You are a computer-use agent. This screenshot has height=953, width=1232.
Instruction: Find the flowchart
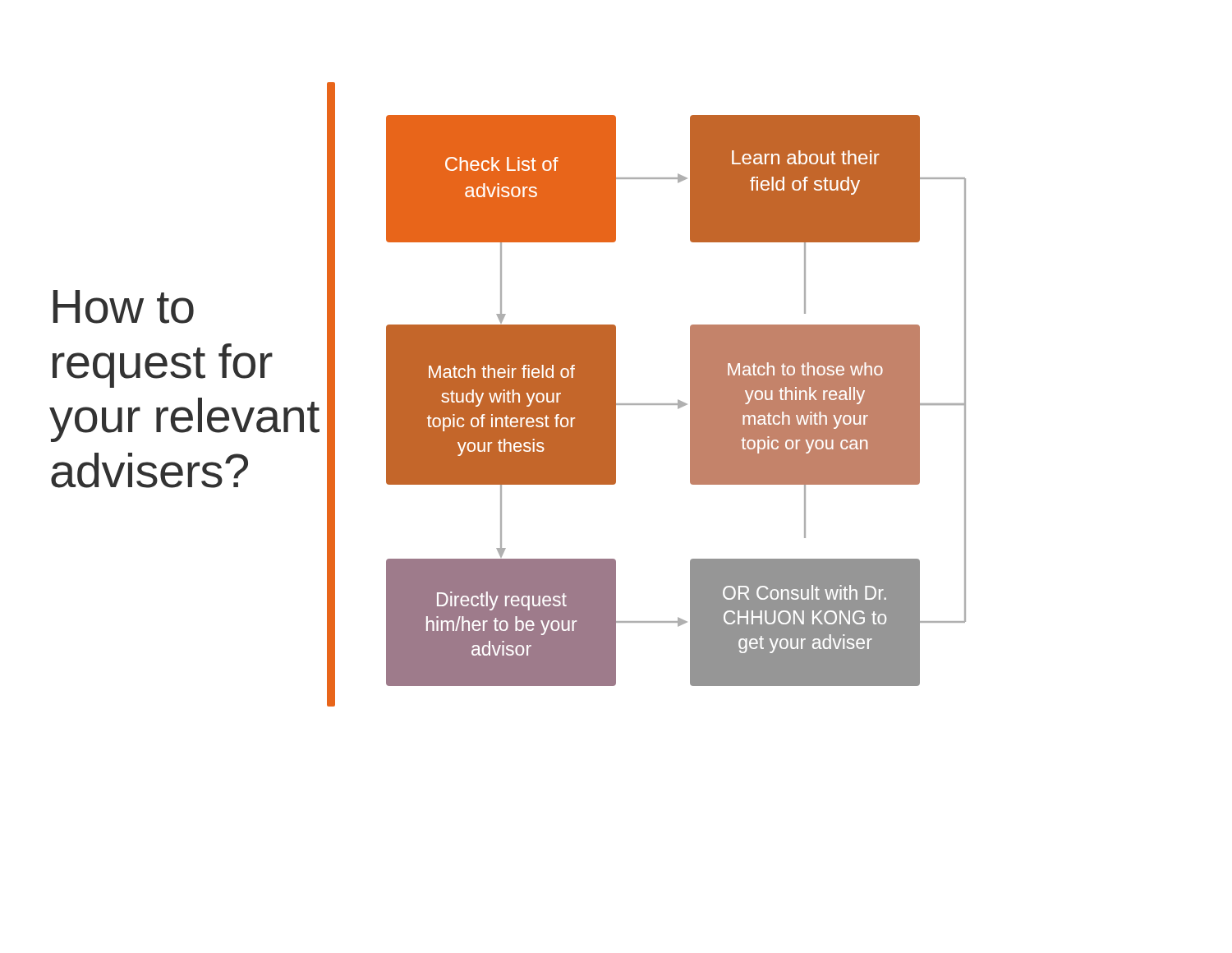coord(747,394)
